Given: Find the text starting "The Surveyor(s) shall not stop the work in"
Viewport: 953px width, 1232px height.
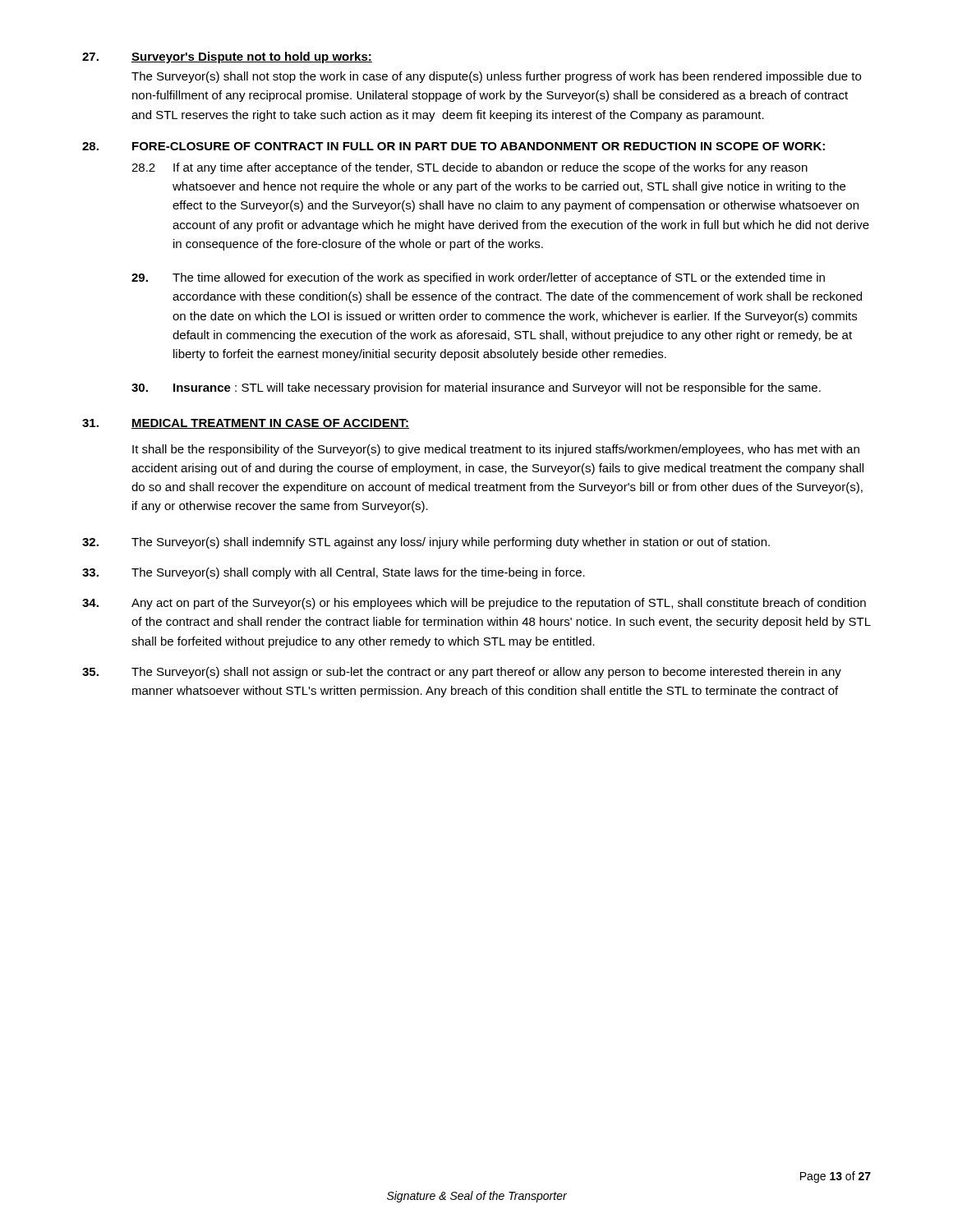Looking at the screenshot, I should (x=497, y=95).
